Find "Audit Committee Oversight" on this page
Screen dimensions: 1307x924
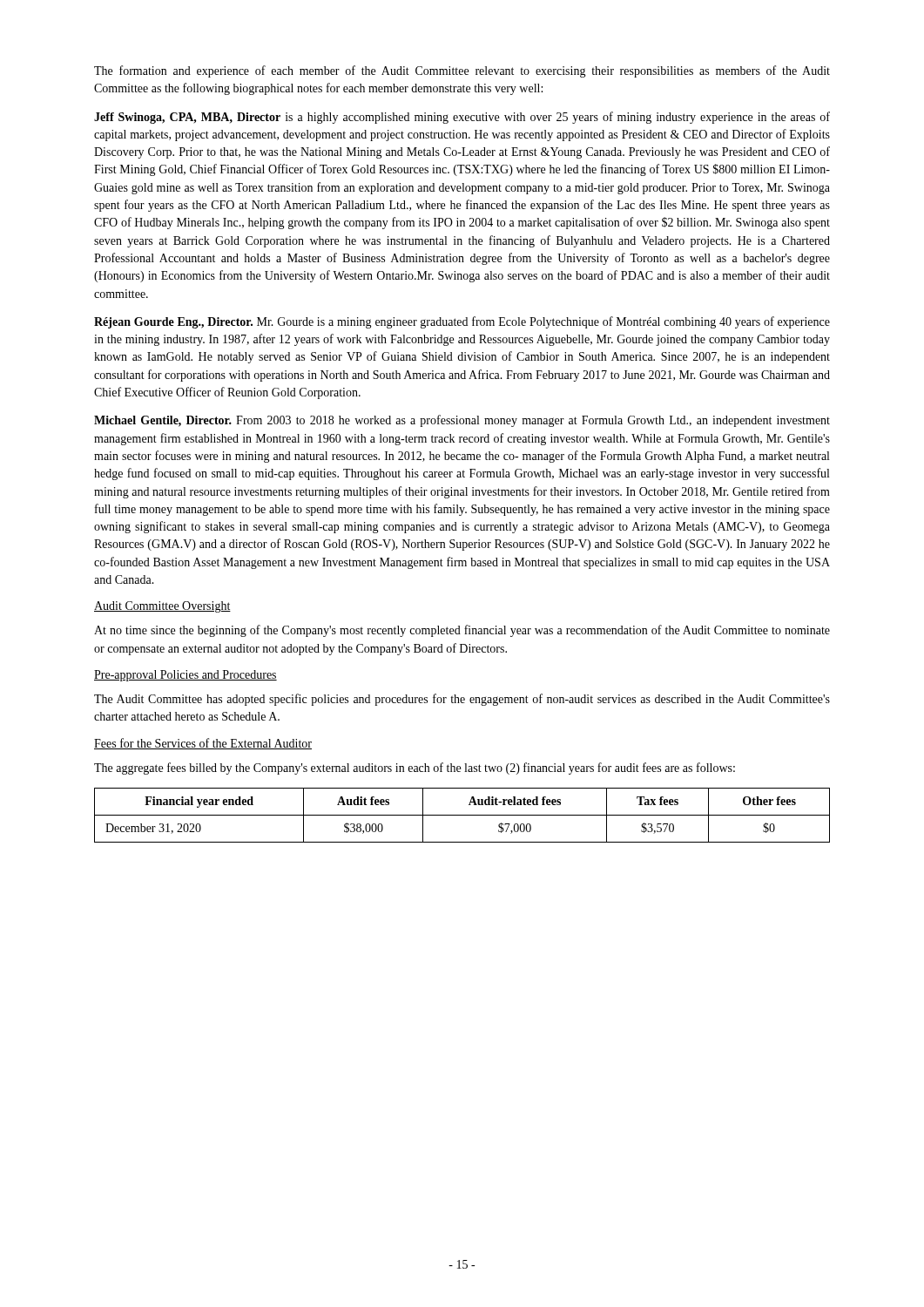point(162,606)
